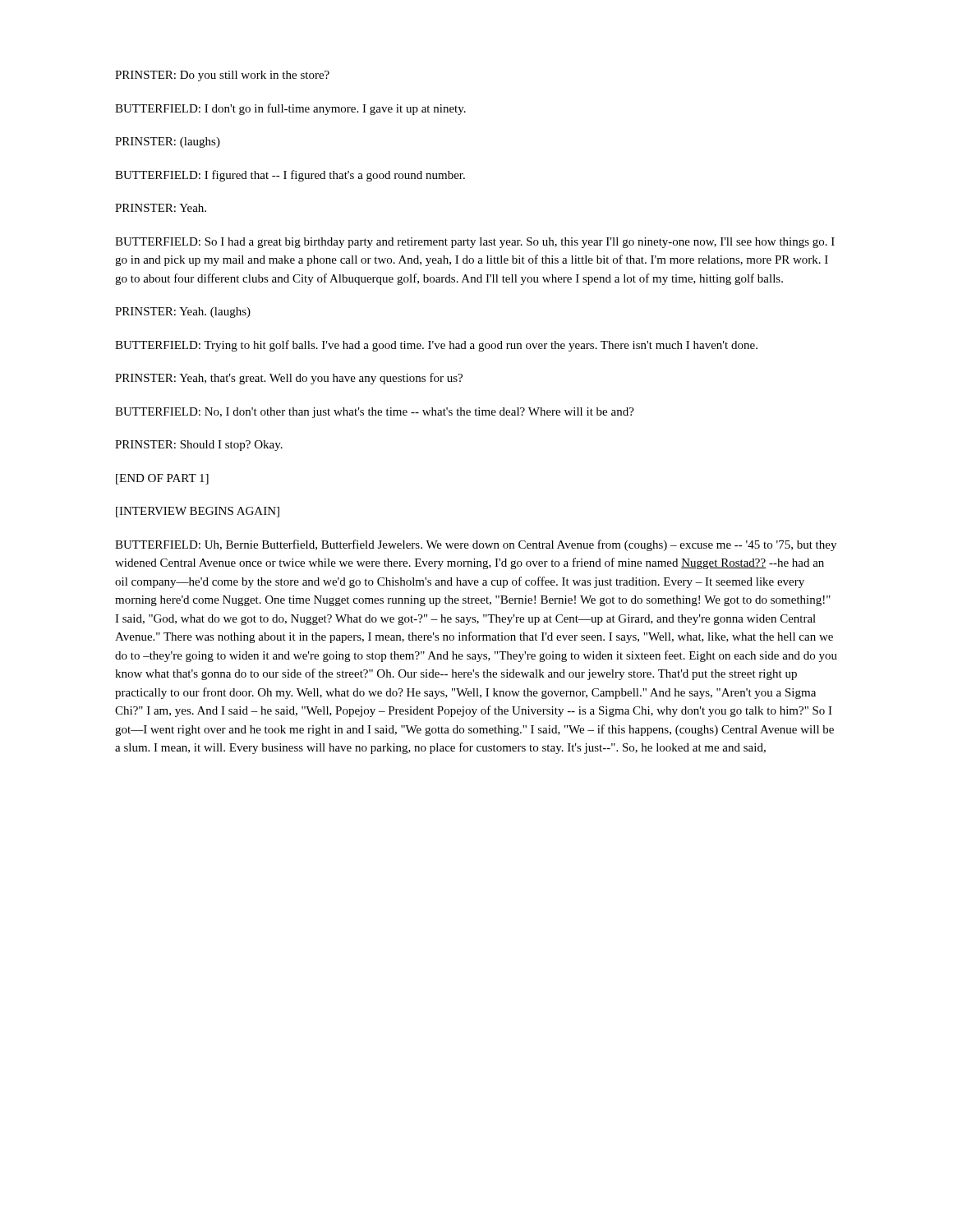Screen dimensions: 1232x953
Task: Select the text block containing "BUTTERFIELD: So I had a great"
Action: [476, 260]
